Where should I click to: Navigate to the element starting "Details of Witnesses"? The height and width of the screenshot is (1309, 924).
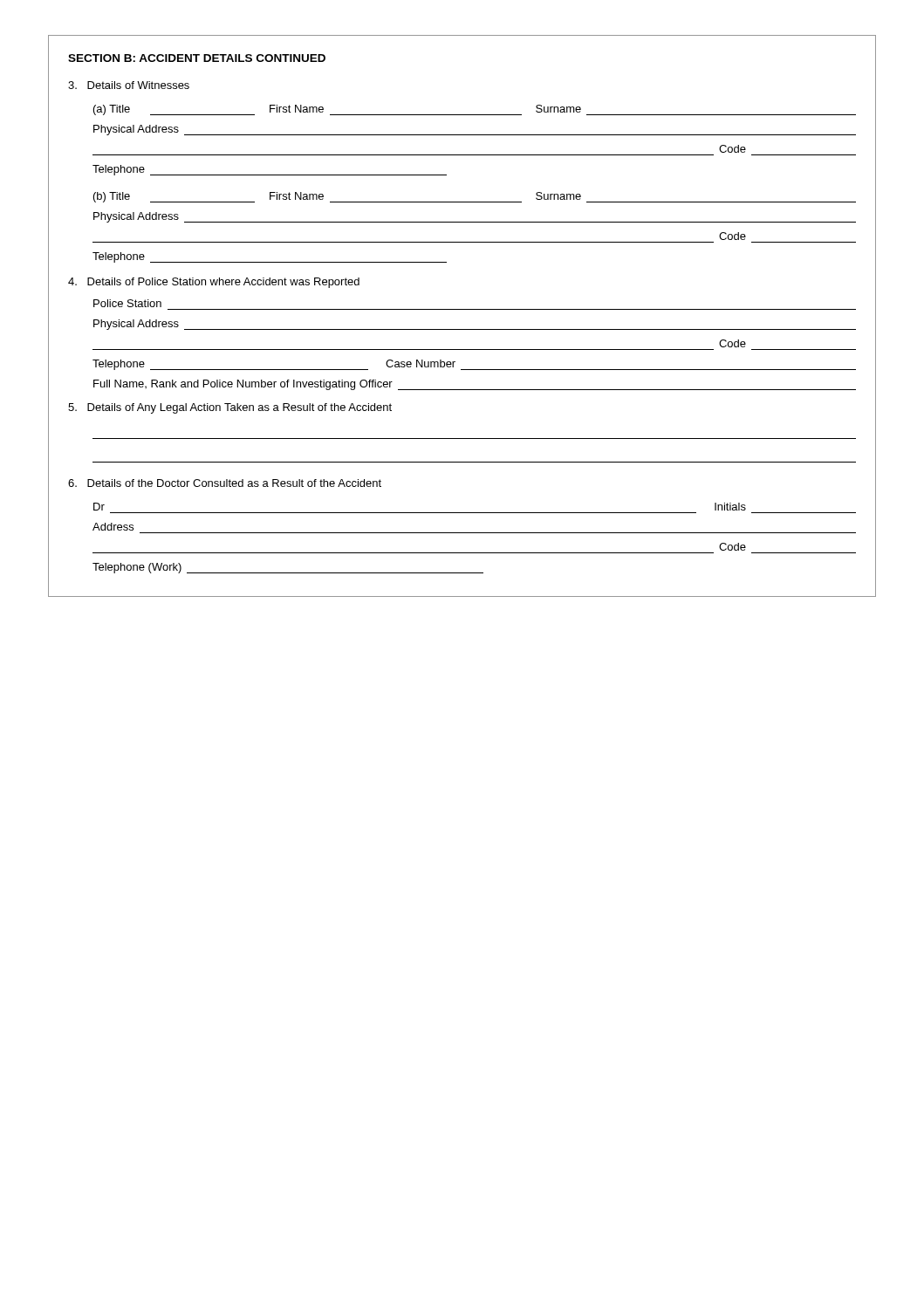129,85
